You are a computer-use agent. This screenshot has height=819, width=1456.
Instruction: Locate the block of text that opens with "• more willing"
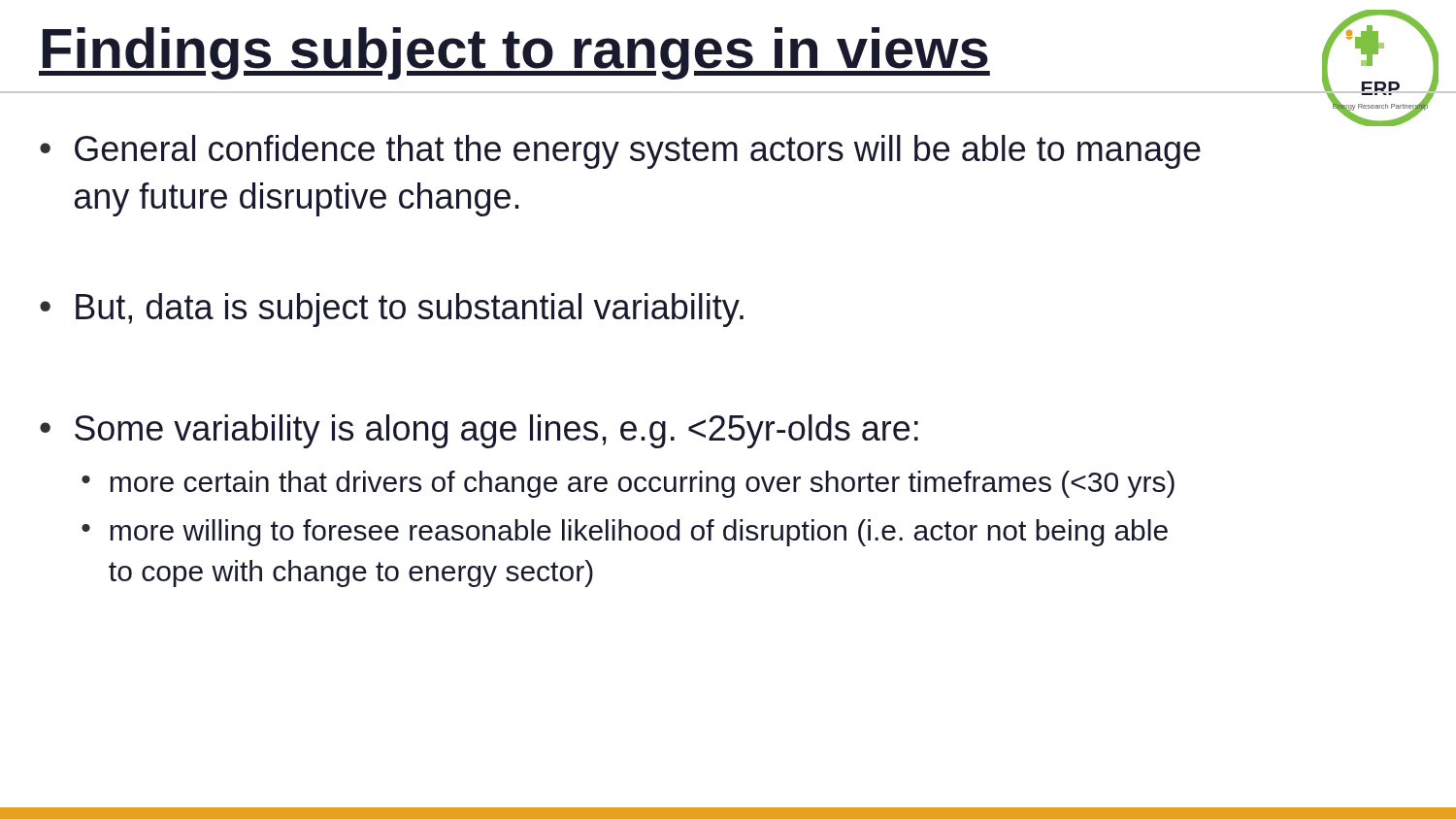(x=625, y=552)
